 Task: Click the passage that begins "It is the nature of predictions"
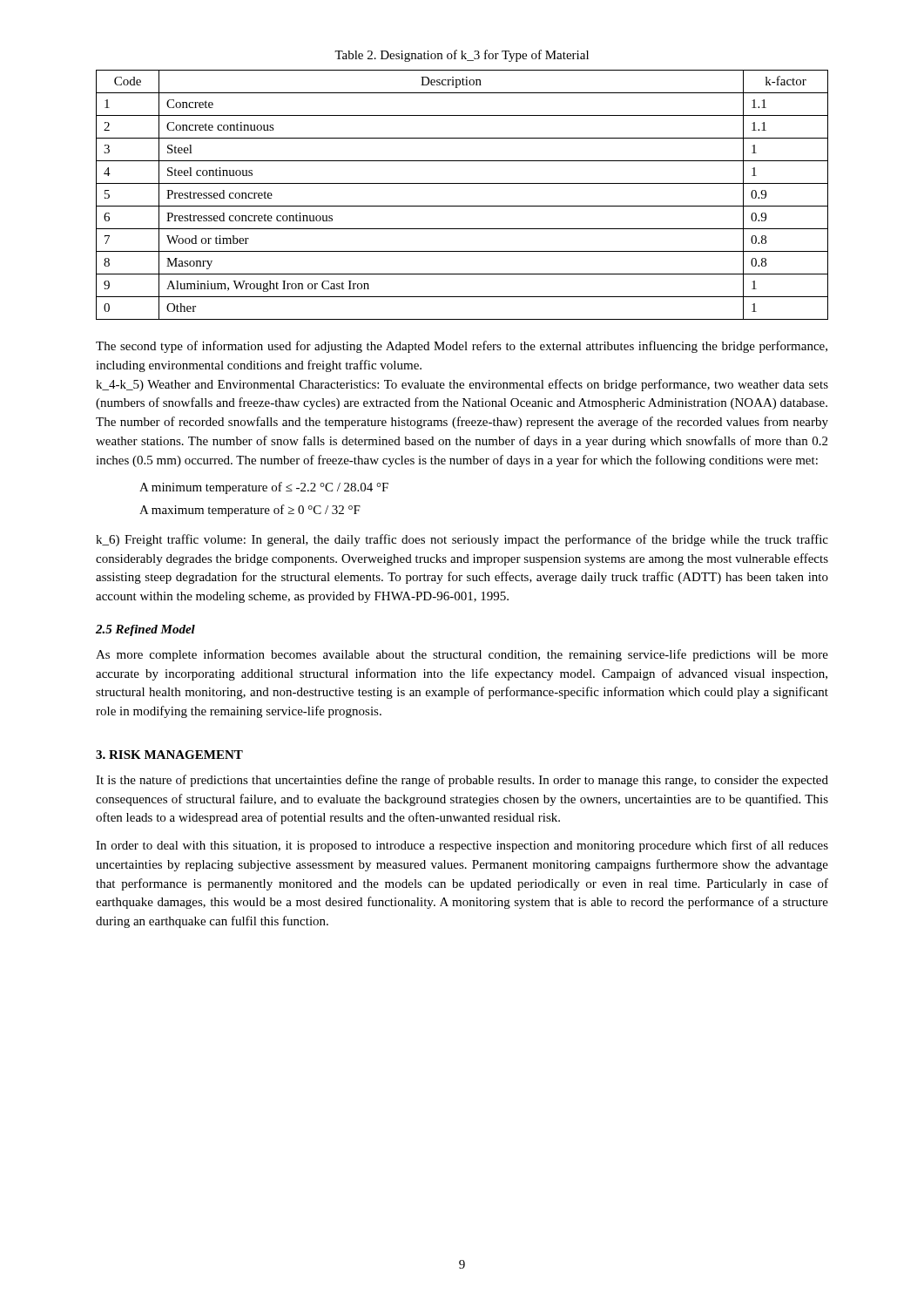(462, 799)
